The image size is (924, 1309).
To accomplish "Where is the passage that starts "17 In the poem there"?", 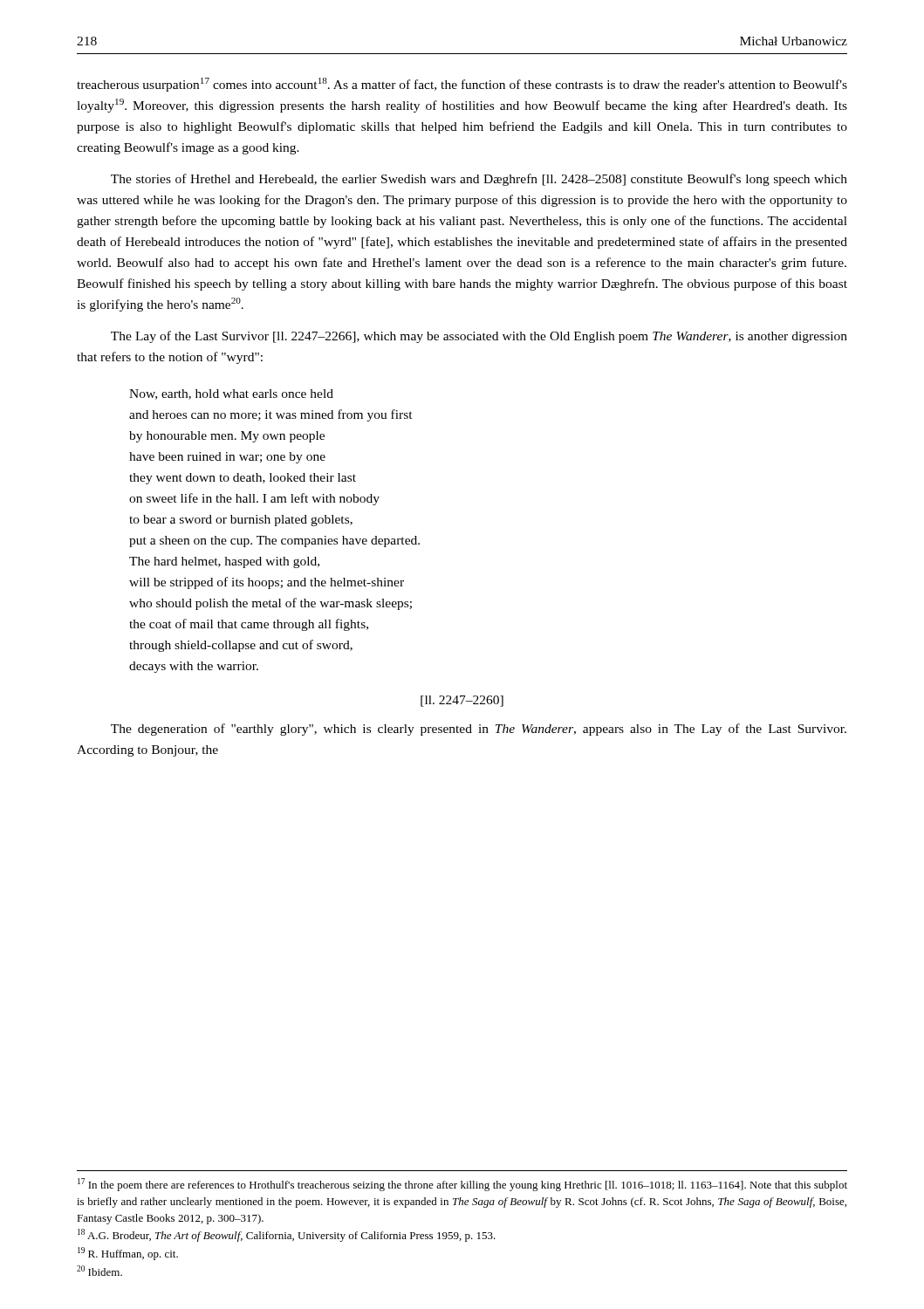I will pos(462,1201).
